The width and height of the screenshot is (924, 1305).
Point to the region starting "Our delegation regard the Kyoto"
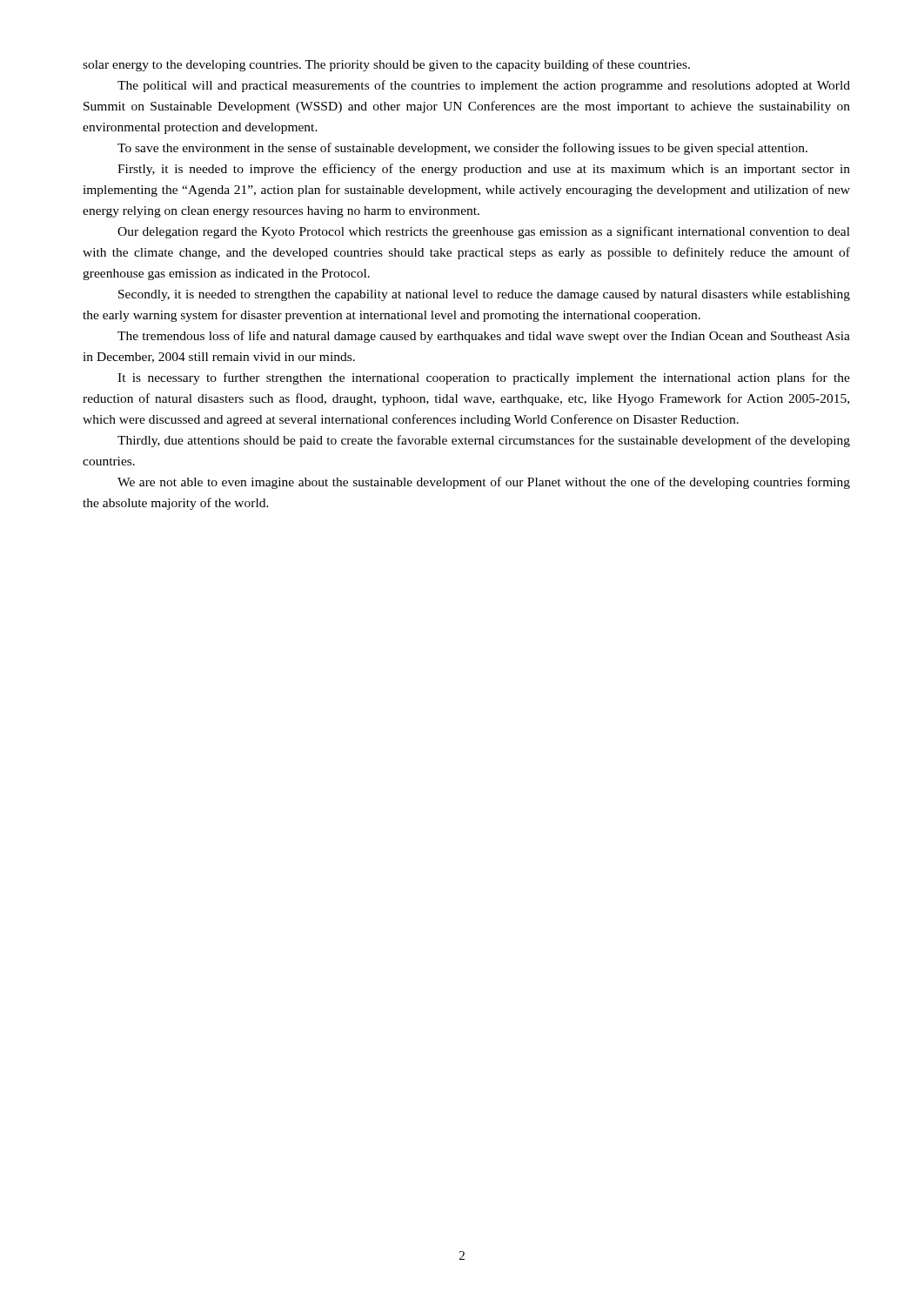point(466,252)
